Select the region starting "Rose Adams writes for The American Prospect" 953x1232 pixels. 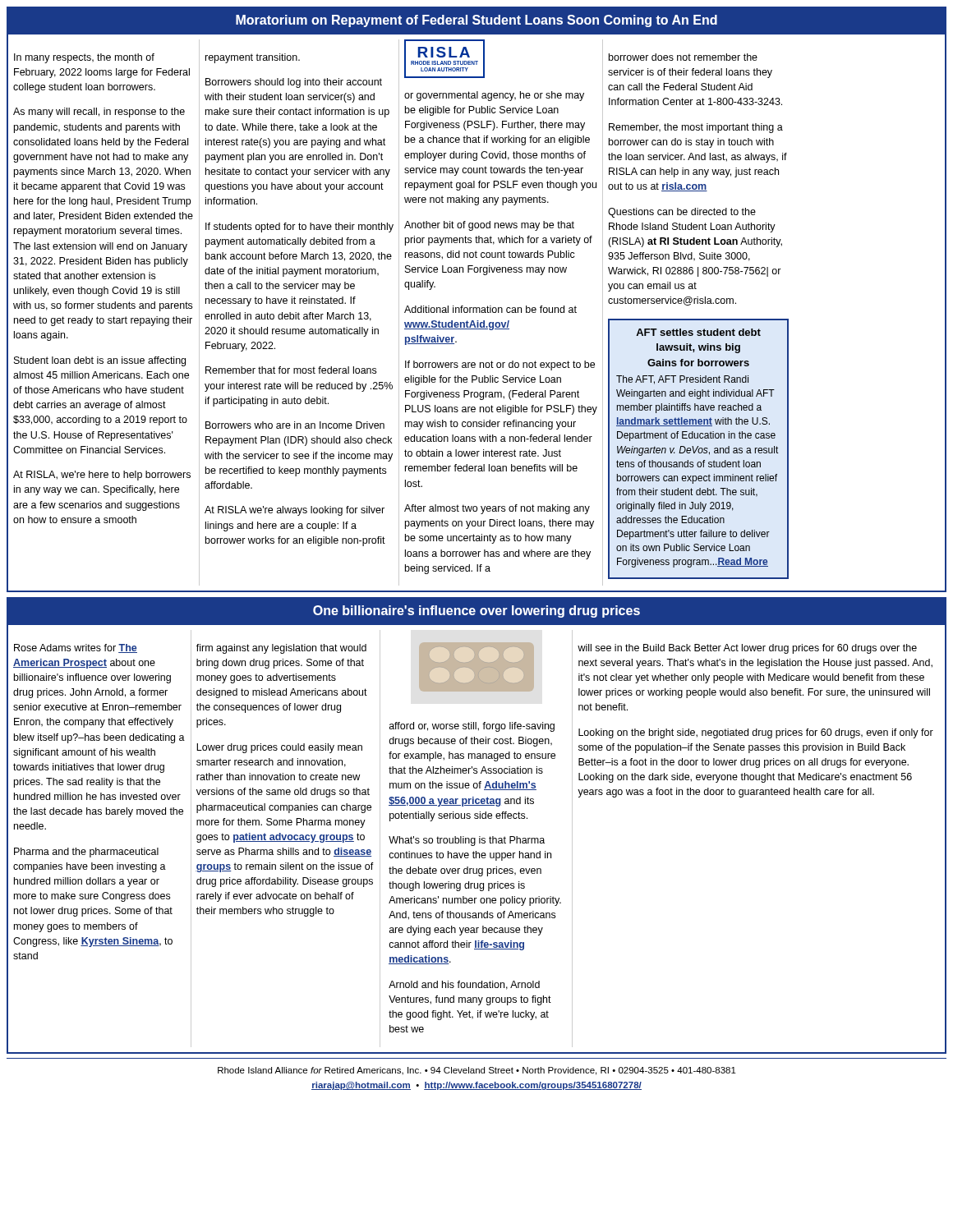click(99, 802)
